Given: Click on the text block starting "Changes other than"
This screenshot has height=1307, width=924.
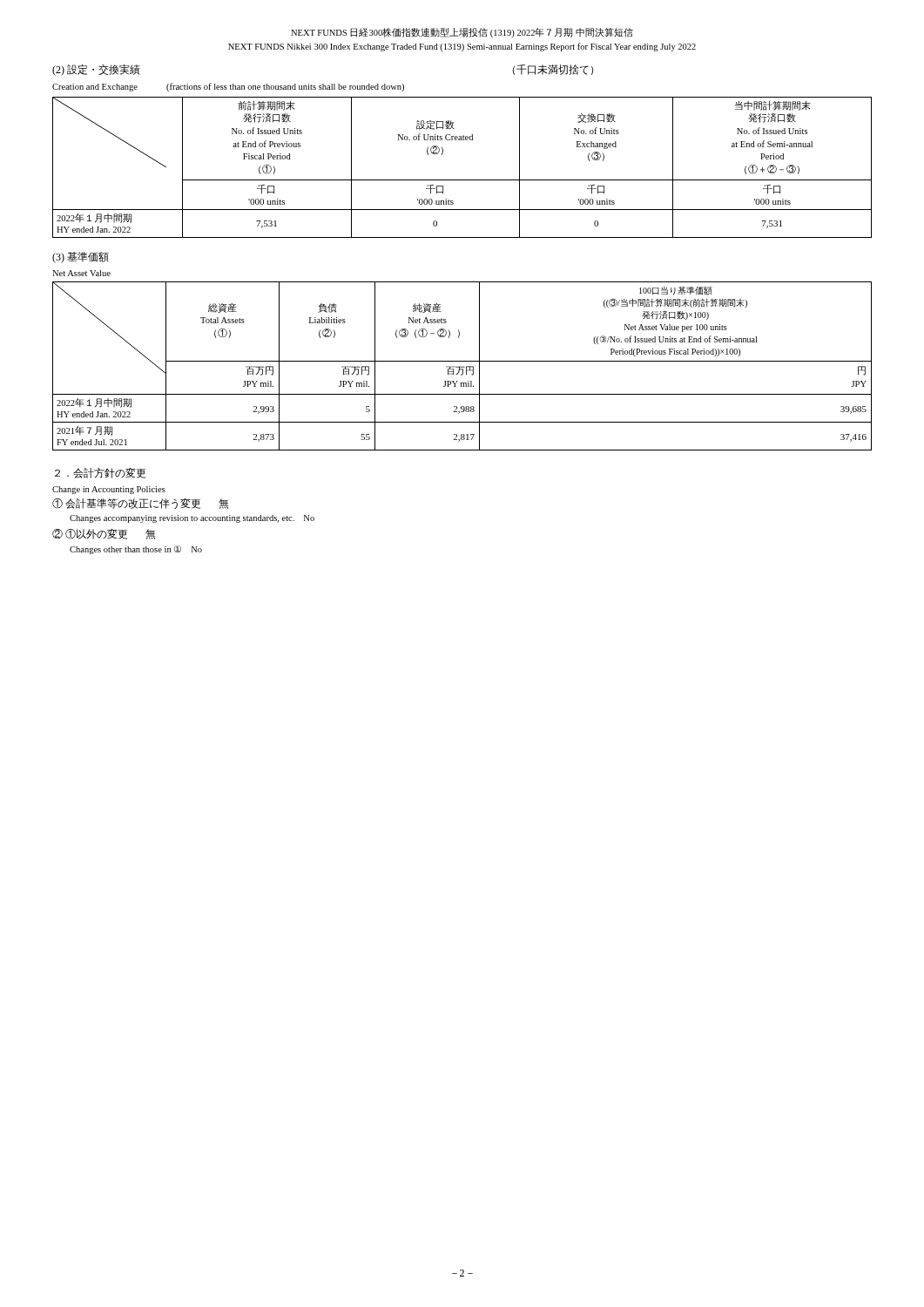Looking at the screenshot, I should click(136, 550).
